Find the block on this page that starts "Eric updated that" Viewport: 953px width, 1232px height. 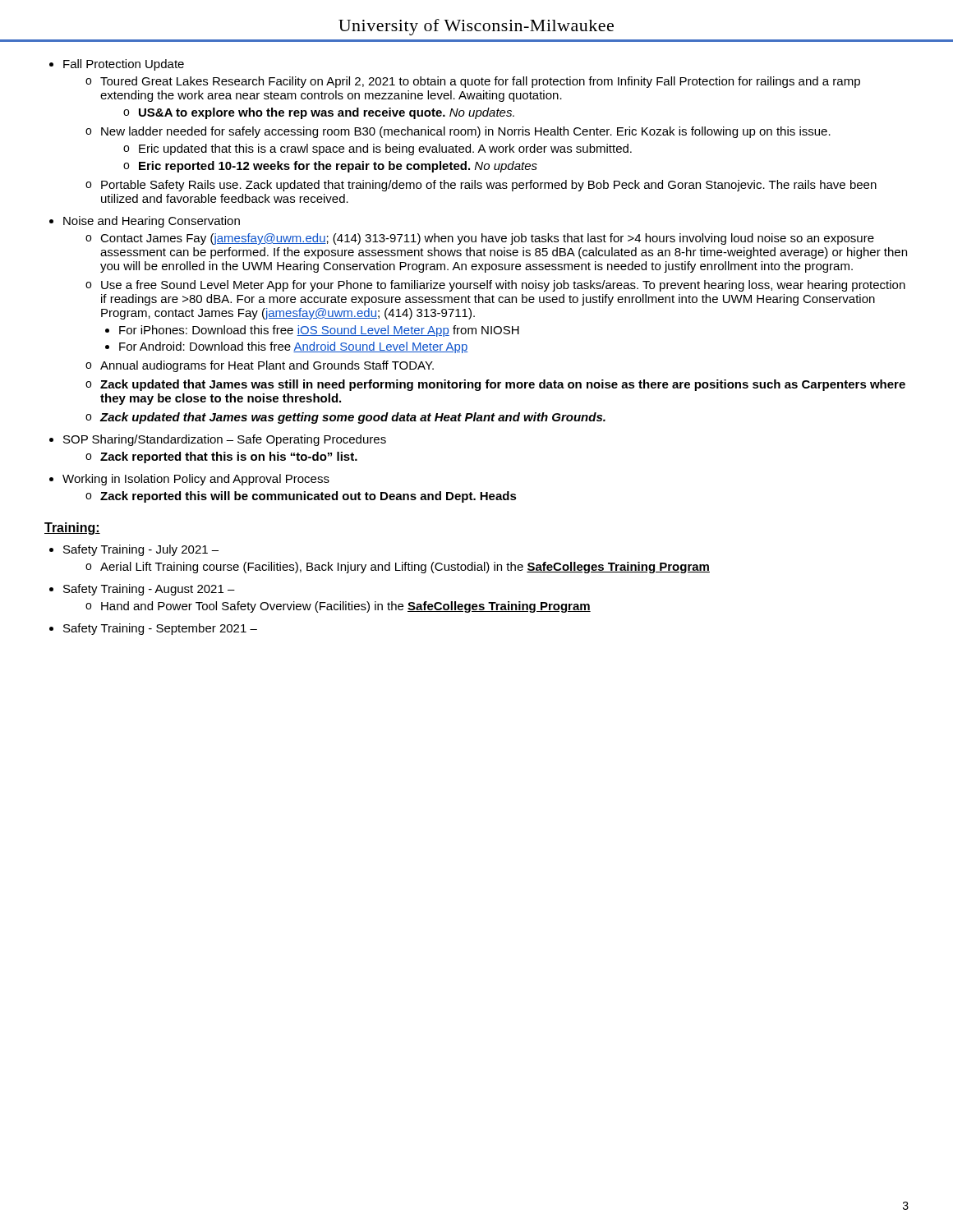[x=385, y=148]
